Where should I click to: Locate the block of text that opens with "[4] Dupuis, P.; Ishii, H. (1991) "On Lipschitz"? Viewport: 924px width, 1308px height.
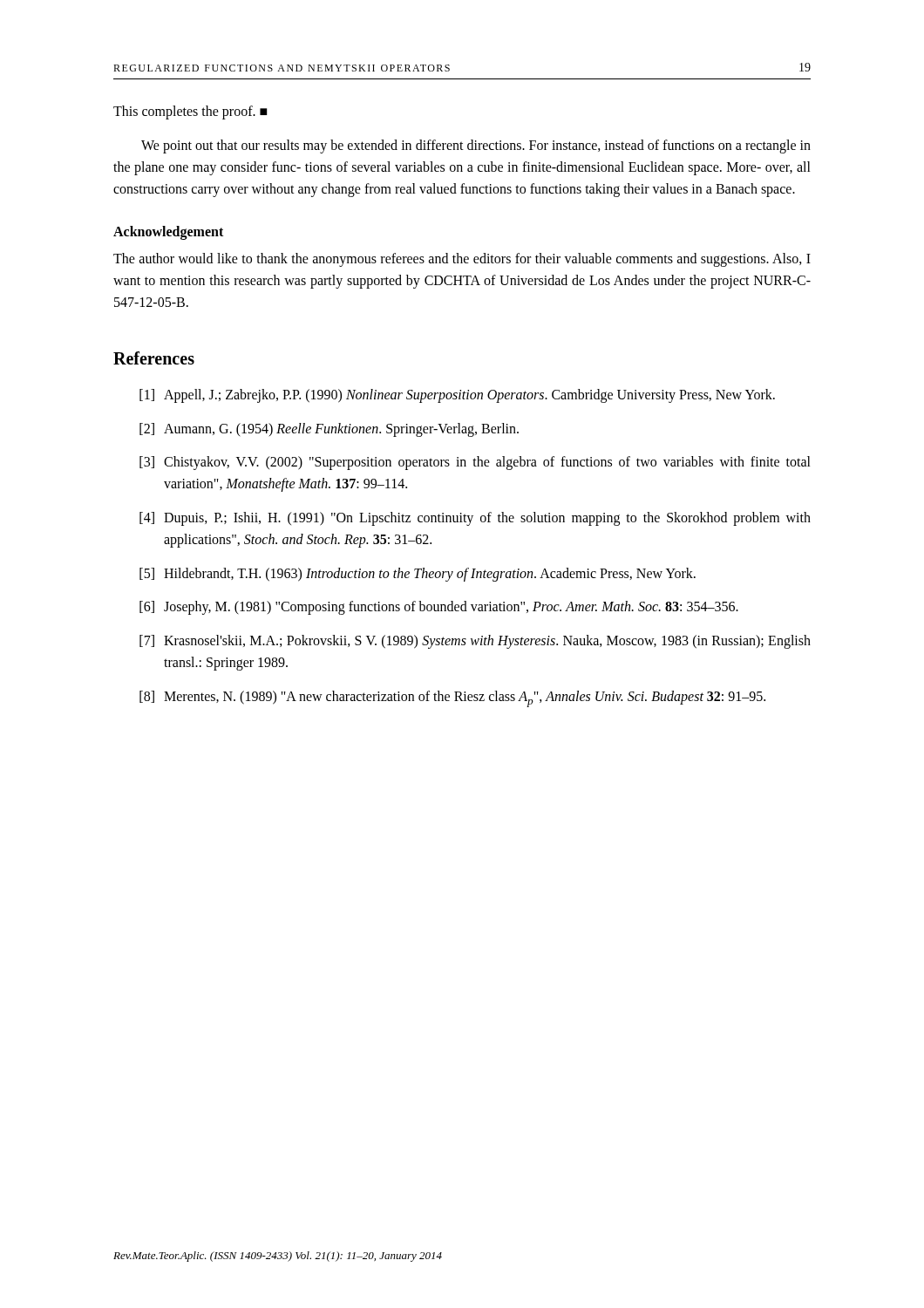point(462,529)
